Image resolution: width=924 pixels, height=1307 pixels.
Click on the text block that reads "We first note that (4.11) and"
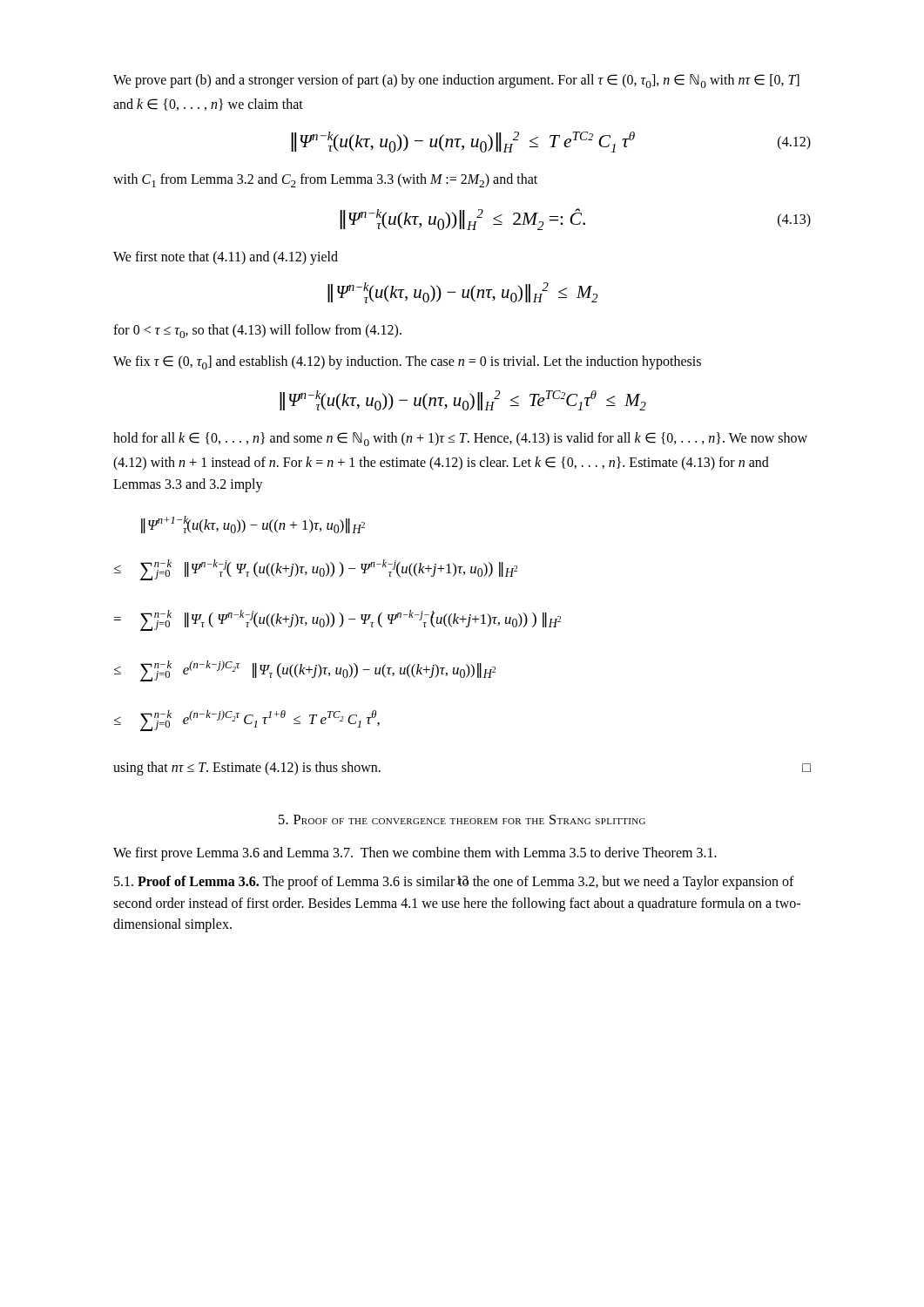tap(226, 256)
